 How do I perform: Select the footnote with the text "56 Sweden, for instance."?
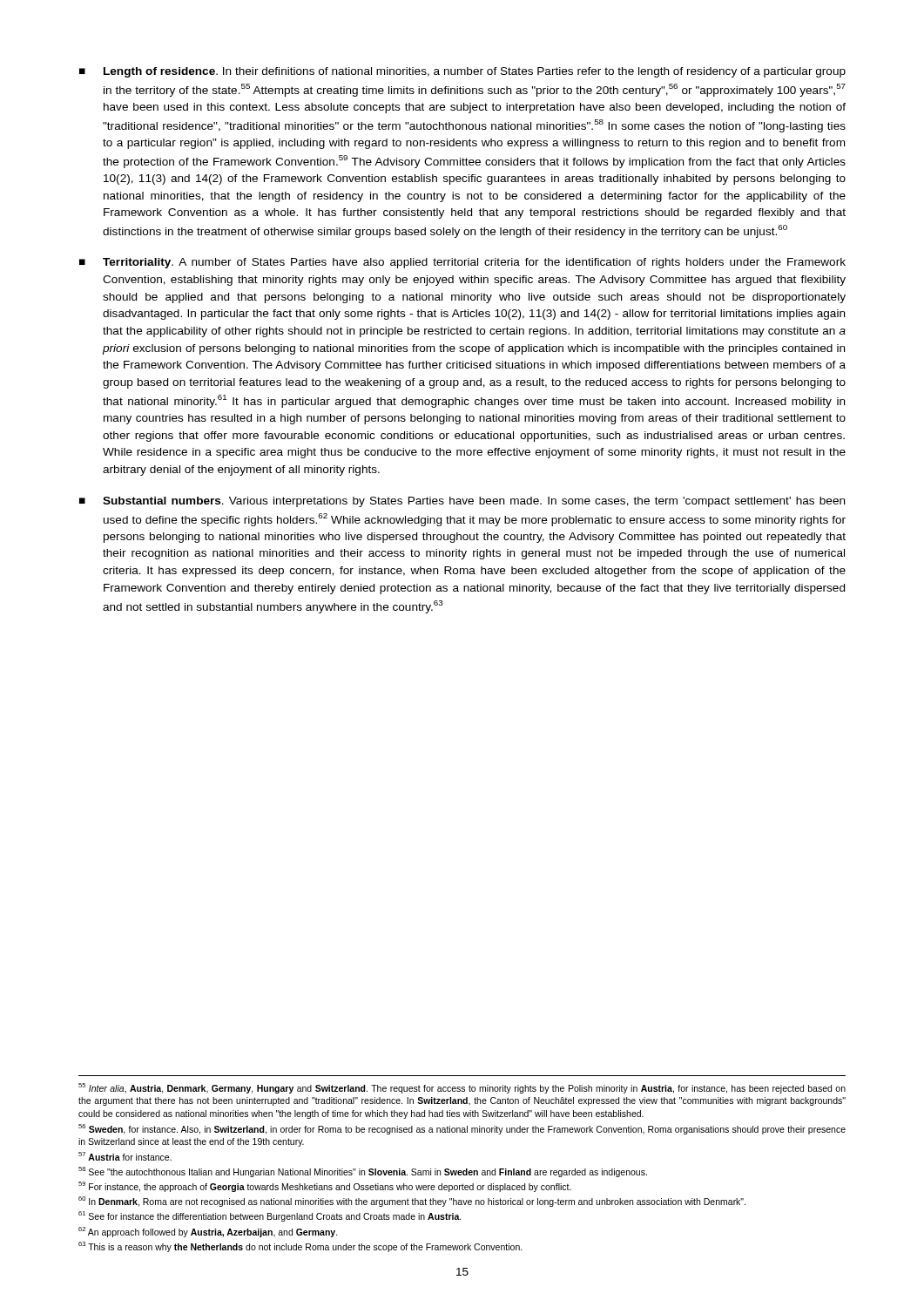pyautogui.click(x=462, y=1134)
